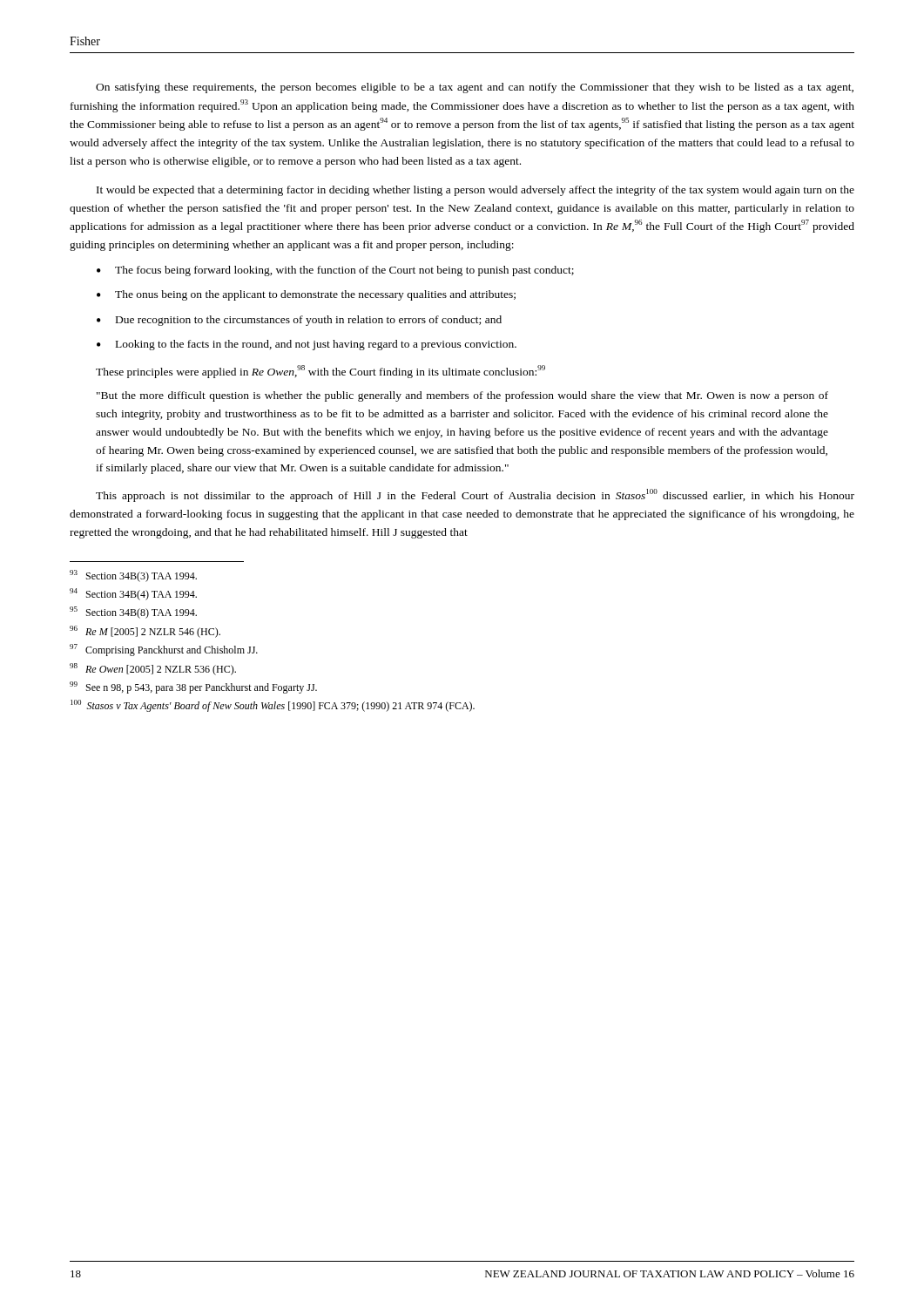Find the footnote containing "100 Stasos v Tax Agents' Board of"
Viewport: 924px width, 1307px height.
pyautogui.click(x=272, y=705)
